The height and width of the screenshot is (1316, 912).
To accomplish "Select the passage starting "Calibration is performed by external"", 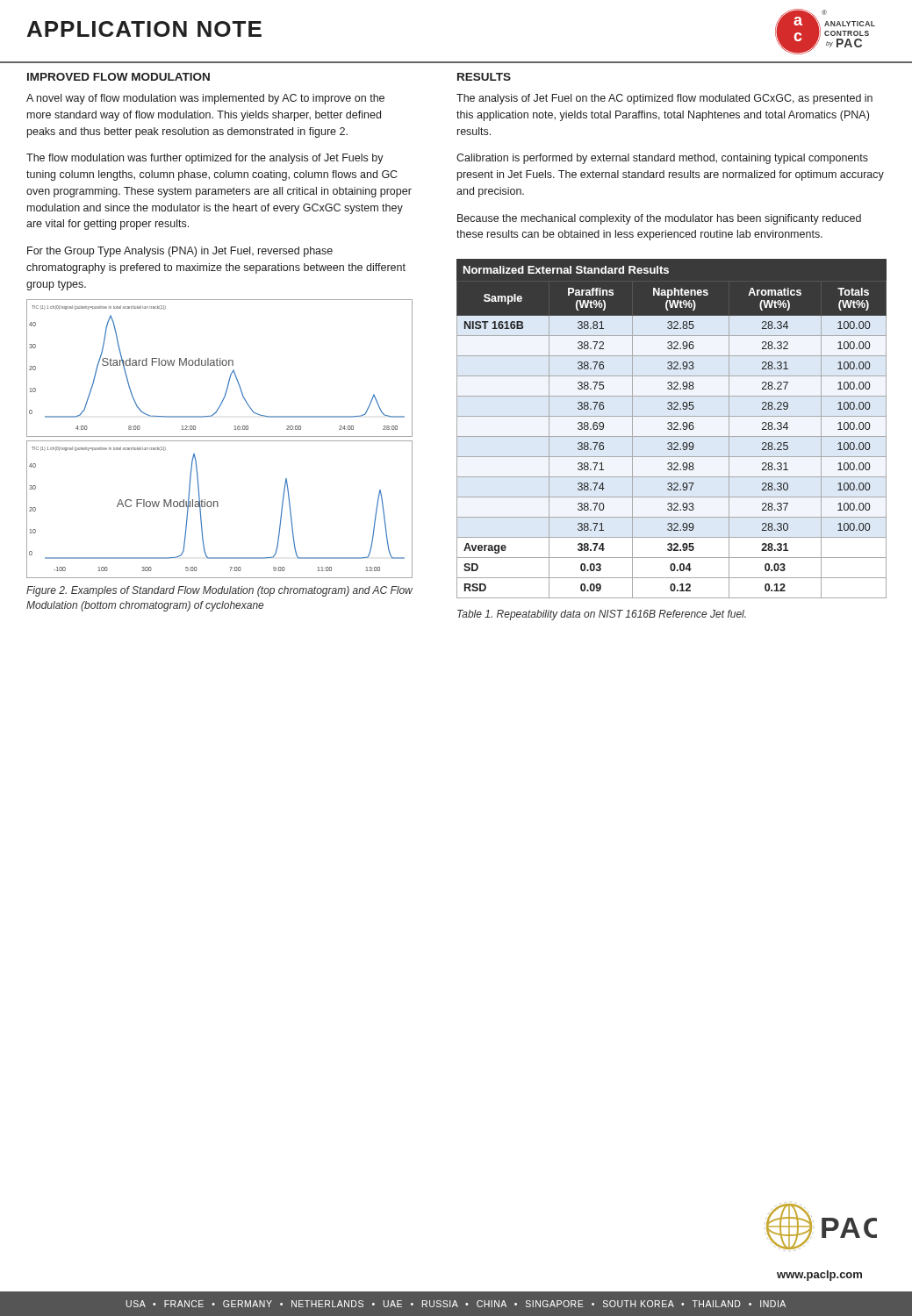I will coord(670,175).
